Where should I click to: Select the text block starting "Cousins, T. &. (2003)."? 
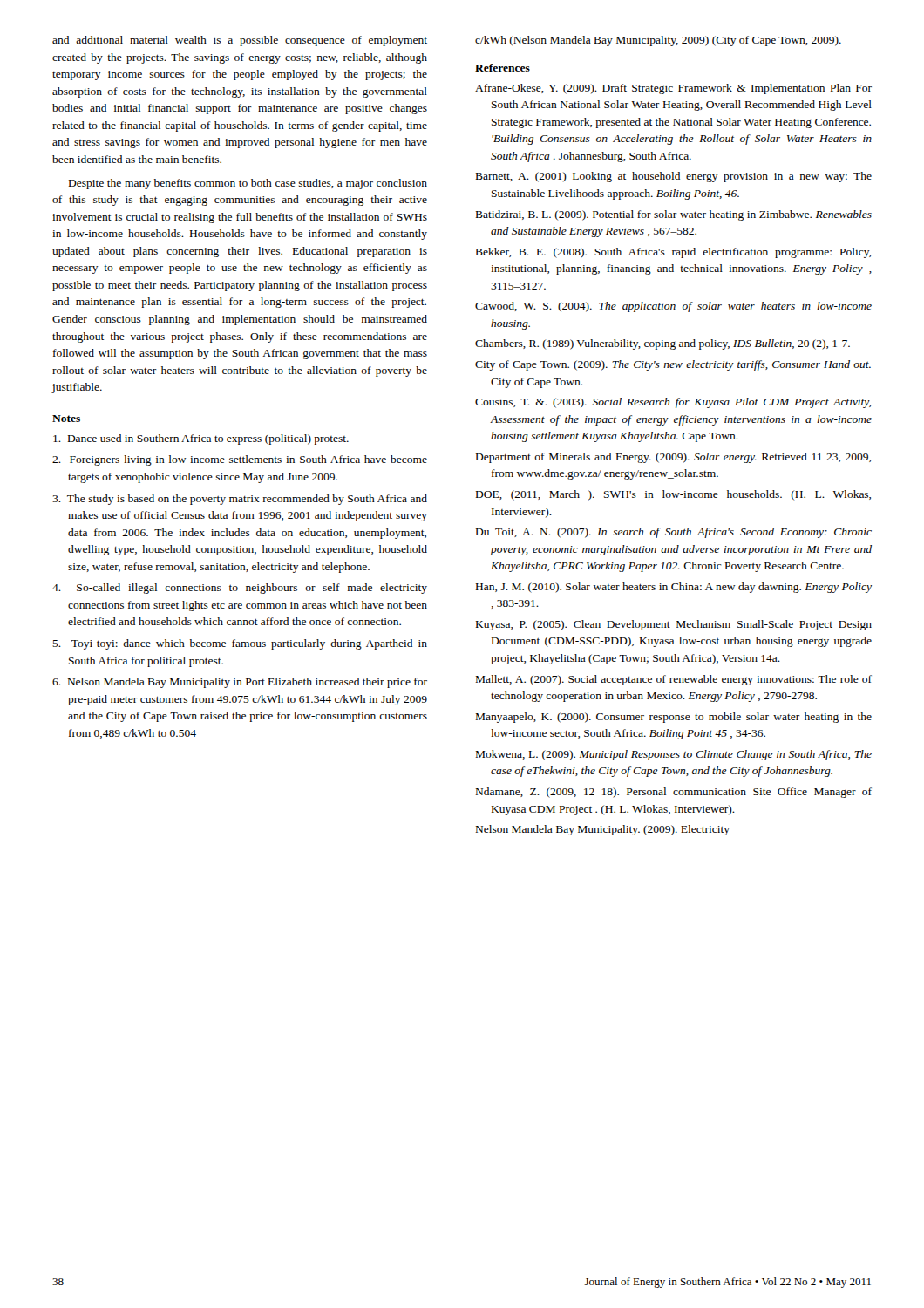673,419
